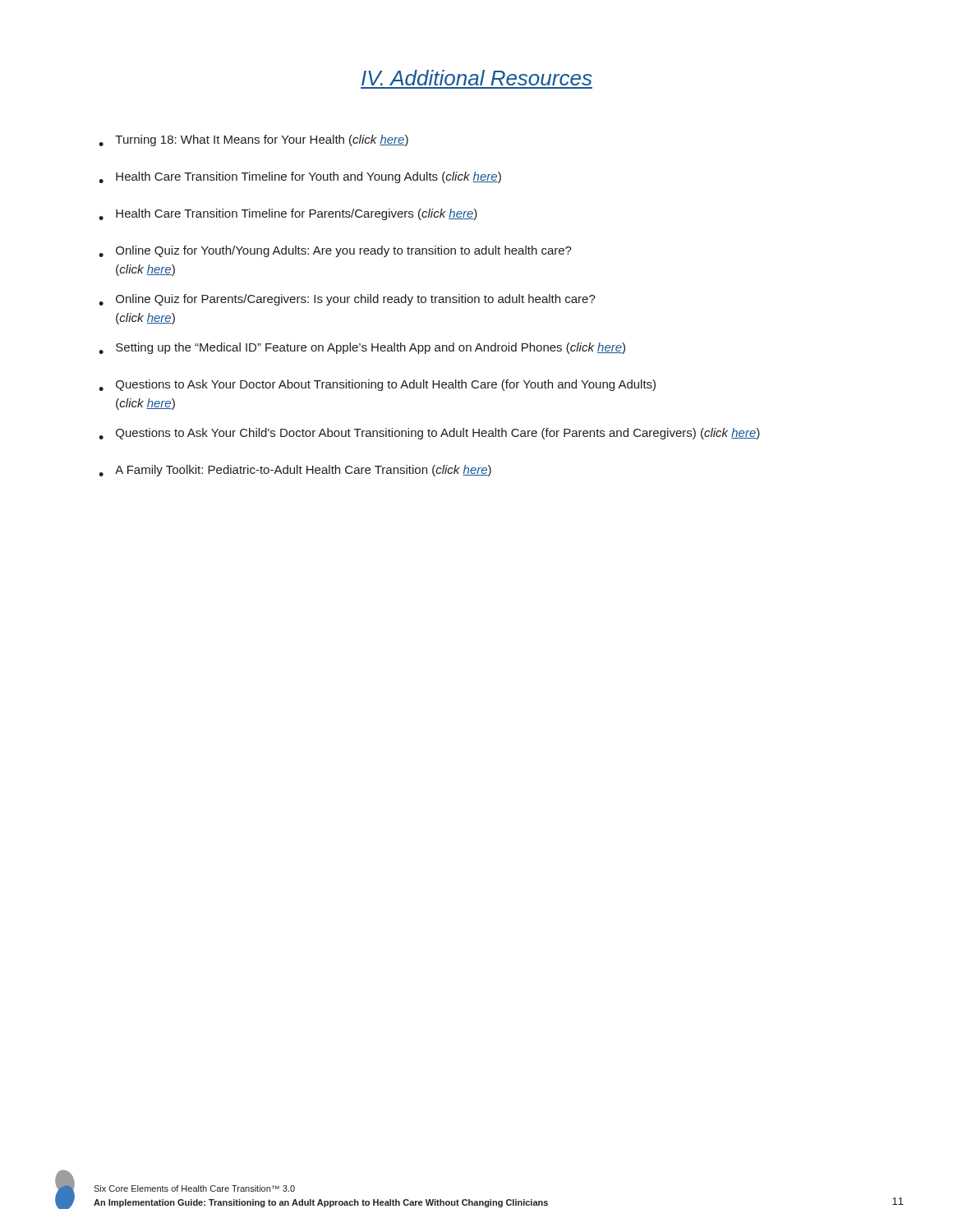Locate the block of text that opens with "• Health Care Transition Timeline for Parents/Caregivers"
This screenshot has height=1232, width=953.
[288, 217]
